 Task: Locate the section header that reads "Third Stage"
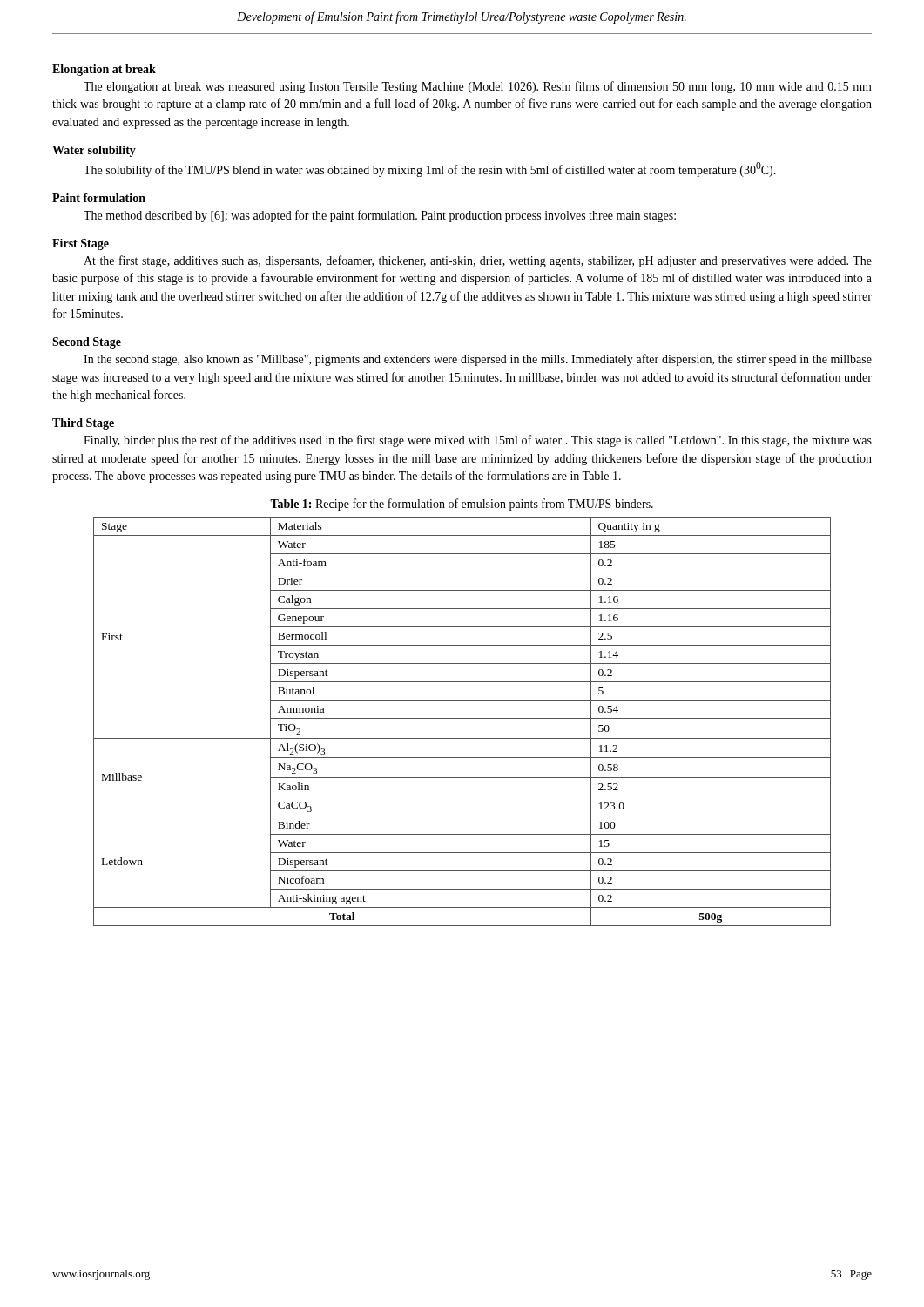pyautogui.click(x=83, y=423)
